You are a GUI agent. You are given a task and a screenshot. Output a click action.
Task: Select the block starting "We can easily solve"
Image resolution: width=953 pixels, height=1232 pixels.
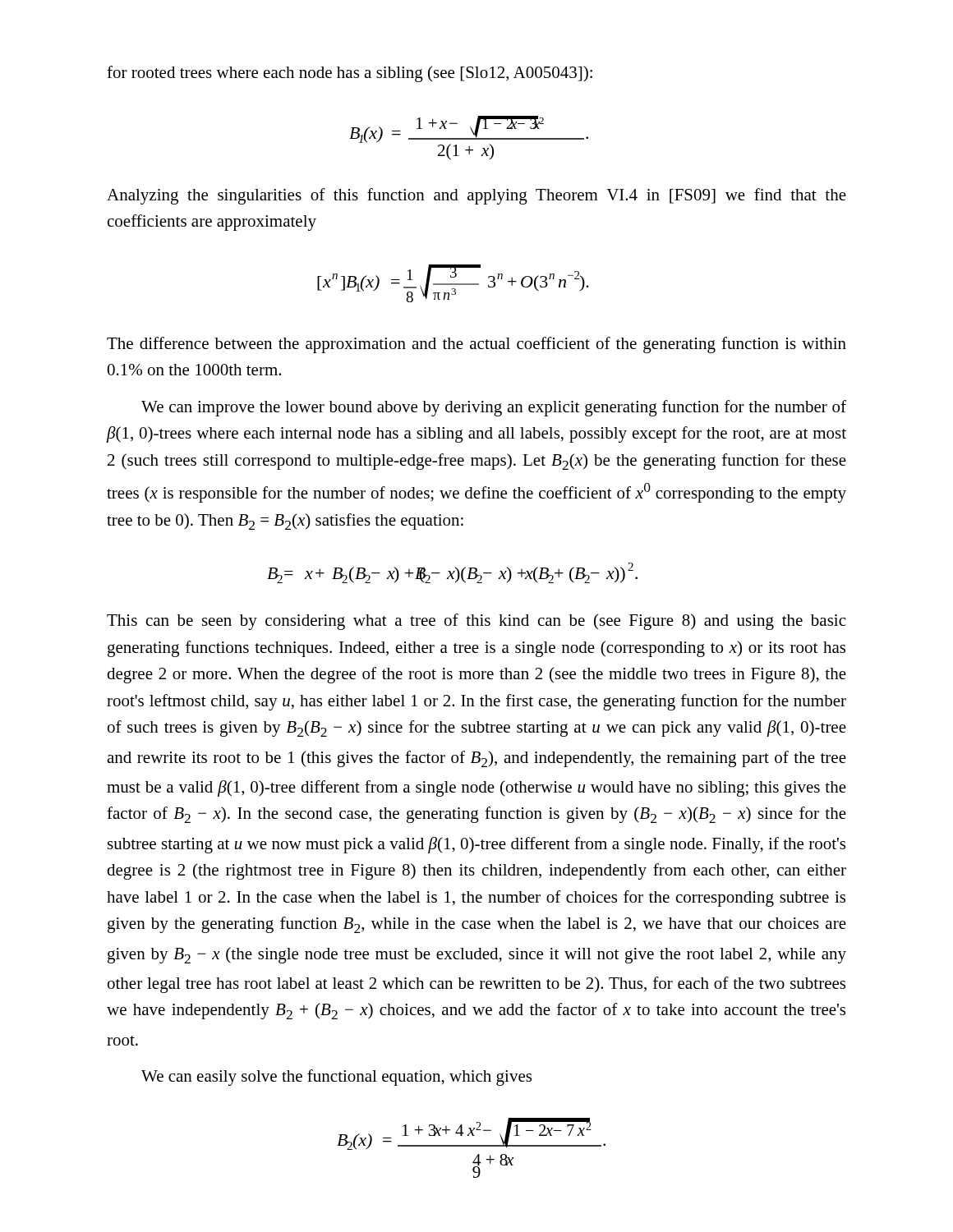pyautogui.click(x=337, y=1076)
